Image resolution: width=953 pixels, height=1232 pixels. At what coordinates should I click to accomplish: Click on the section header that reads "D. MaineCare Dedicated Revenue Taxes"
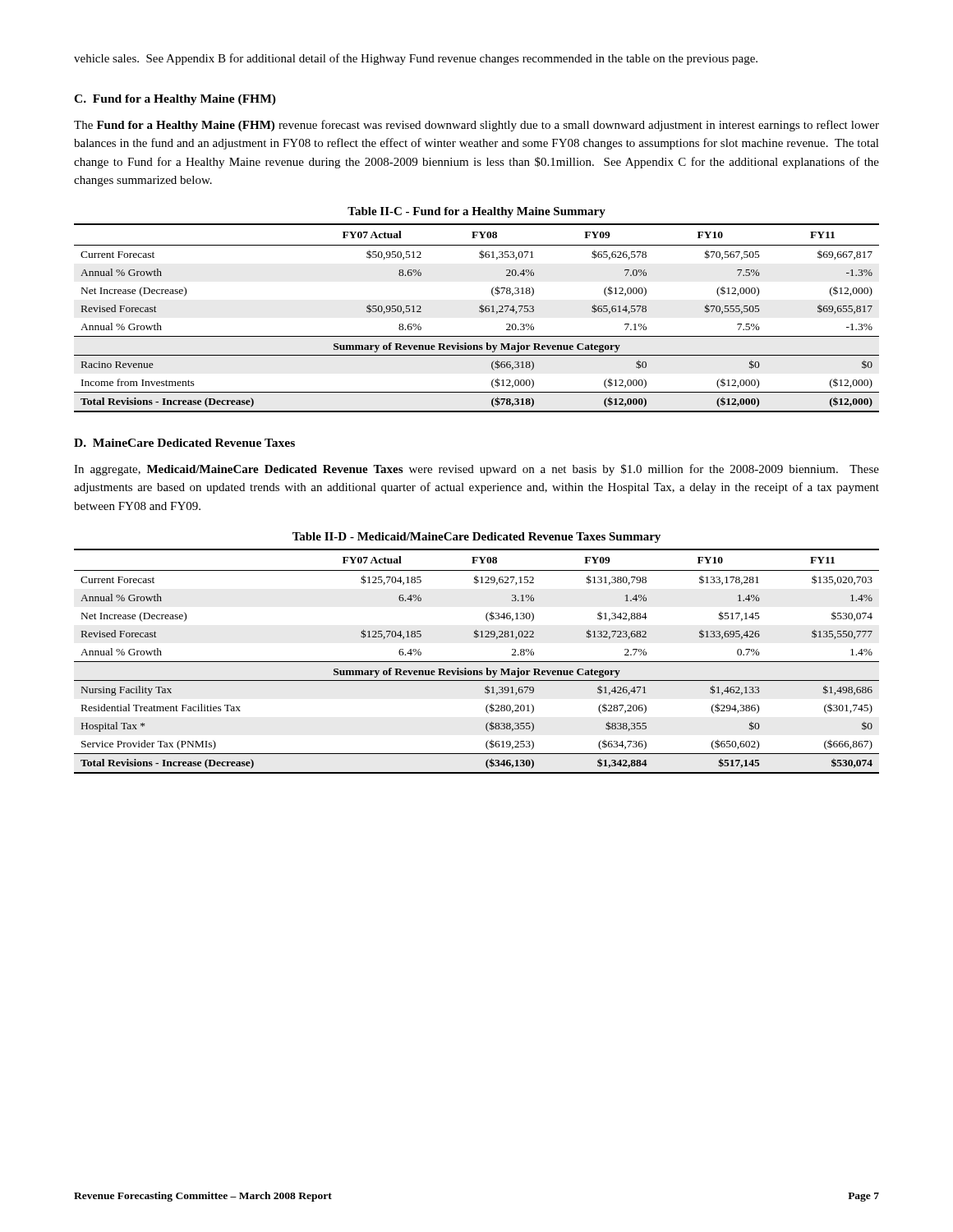tap(185, 442)
